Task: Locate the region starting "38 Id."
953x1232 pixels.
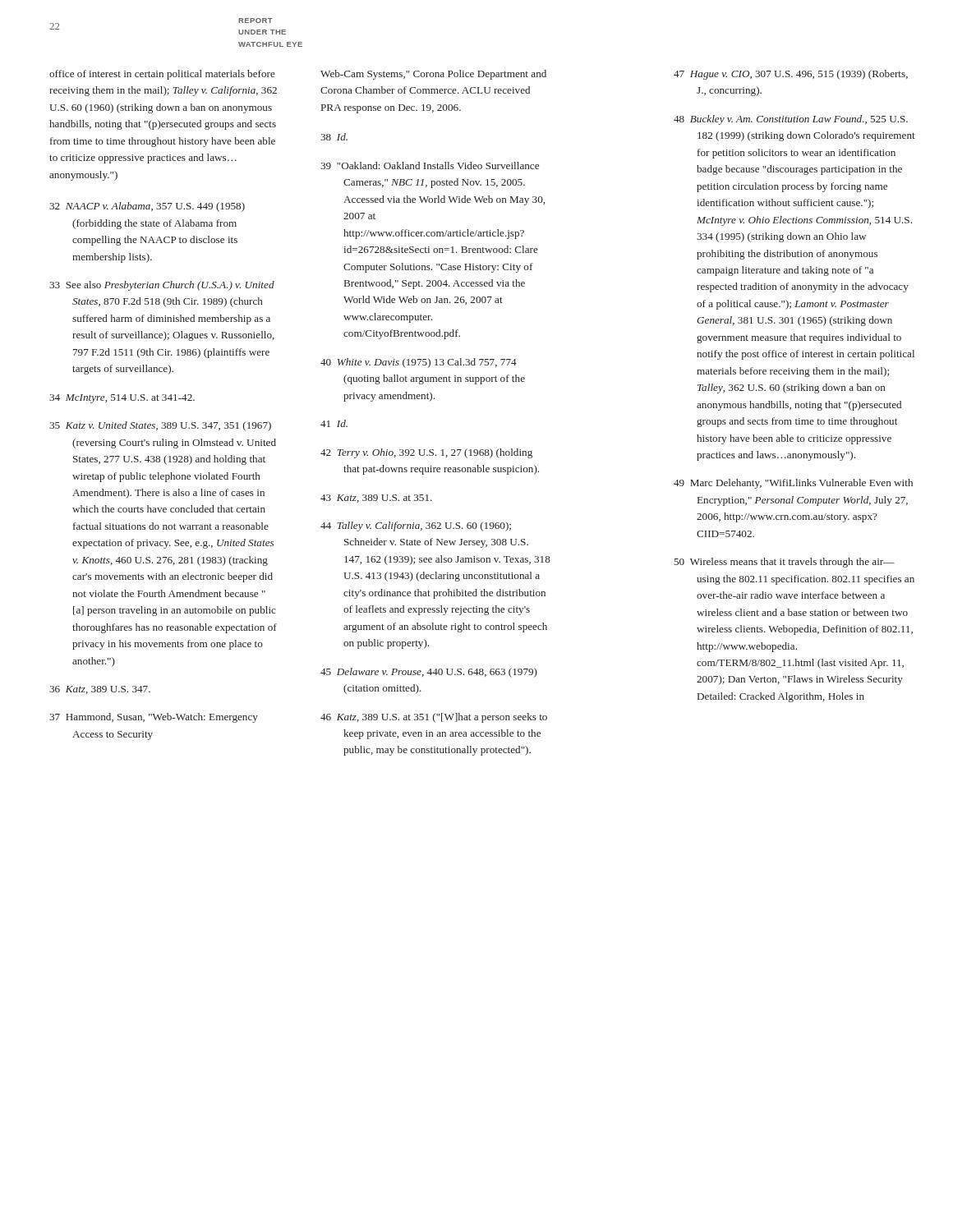Action: pos(334,137)
